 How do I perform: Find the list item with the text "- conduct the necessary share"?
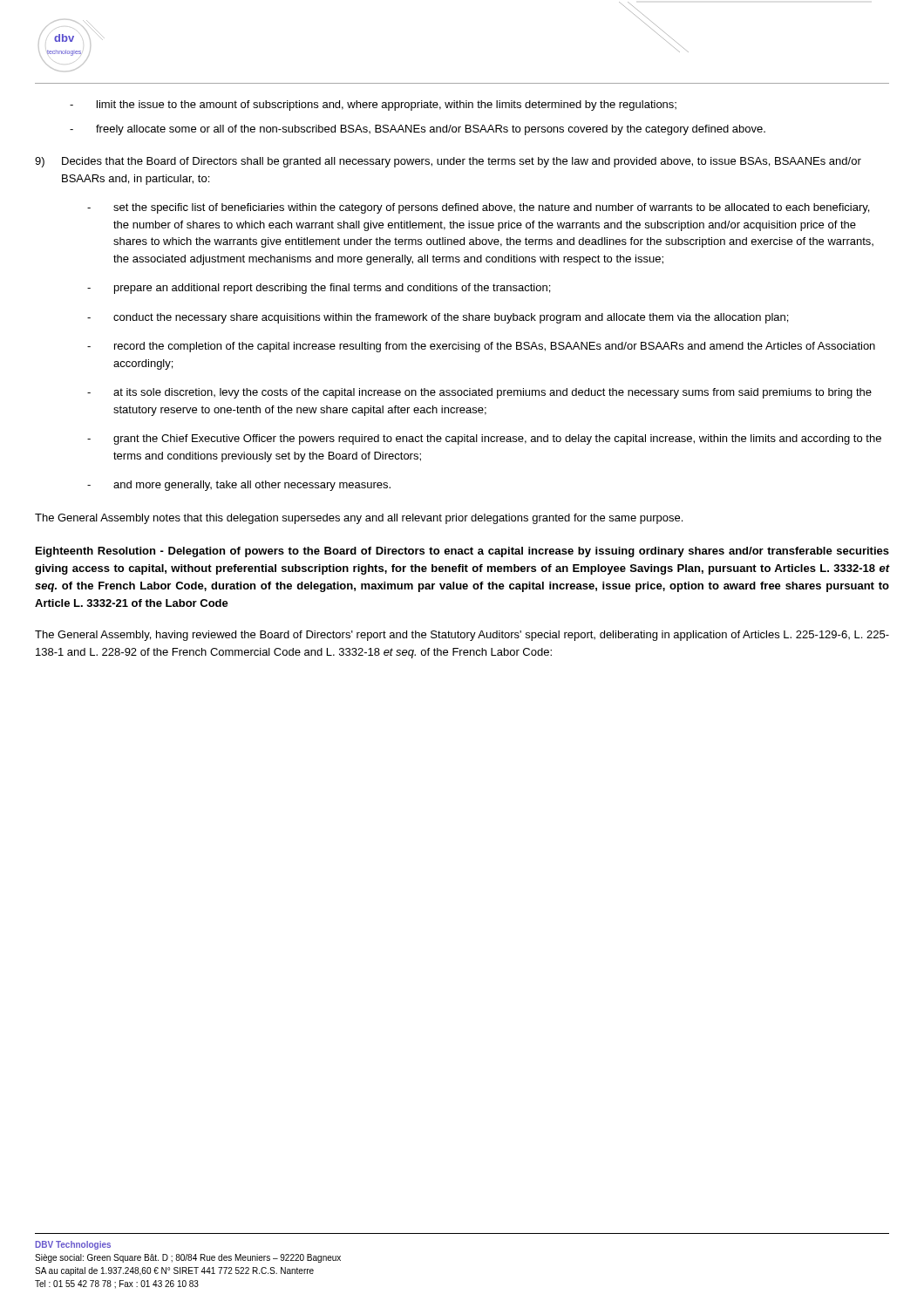(471, 317)
